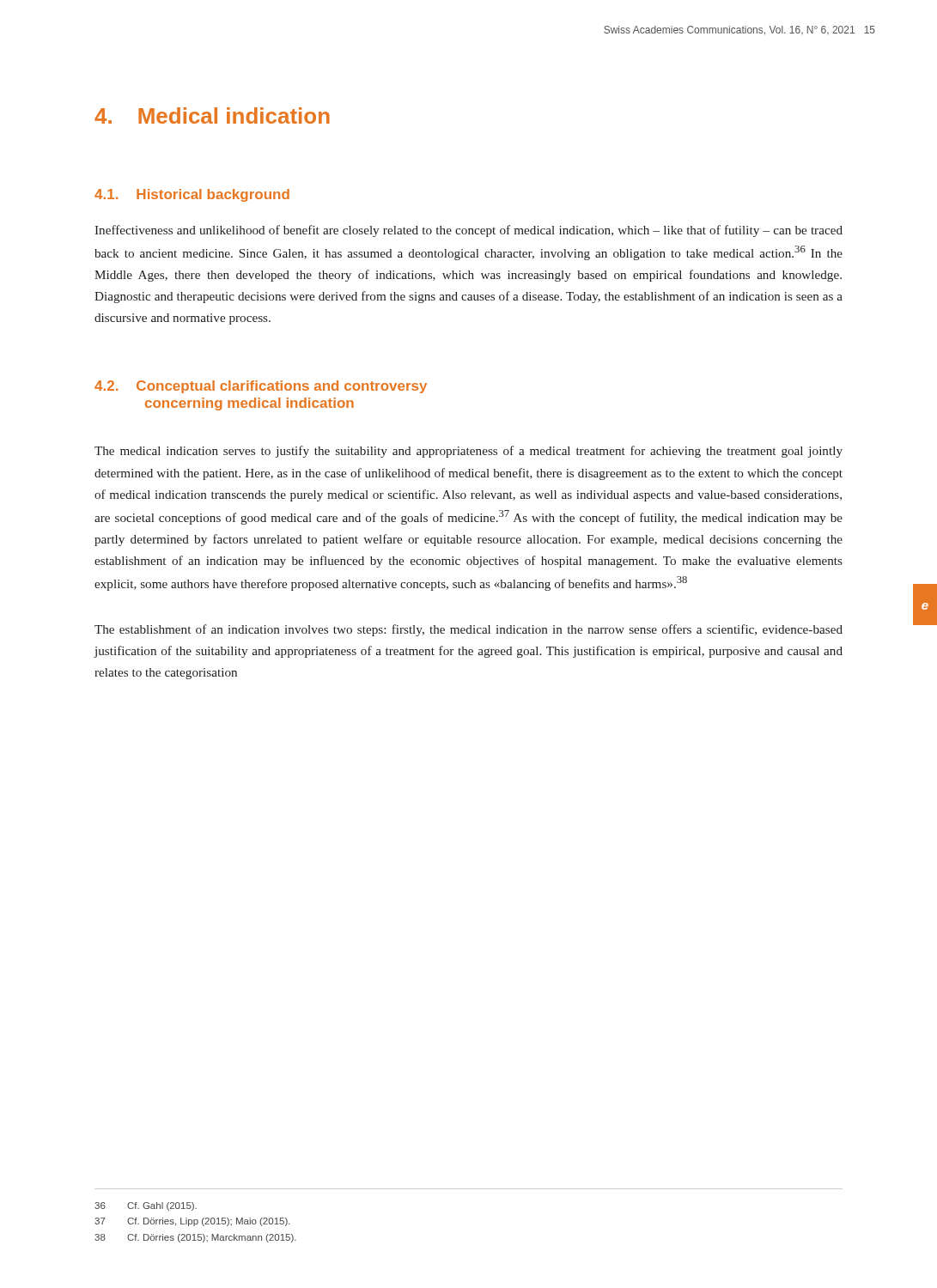The width and height of the screenshot is (937, 1288).
Task: Click the passage that begins "Ineffectiveness and unlikelihood of benefit are"
Action: click(x=468, y=274)
